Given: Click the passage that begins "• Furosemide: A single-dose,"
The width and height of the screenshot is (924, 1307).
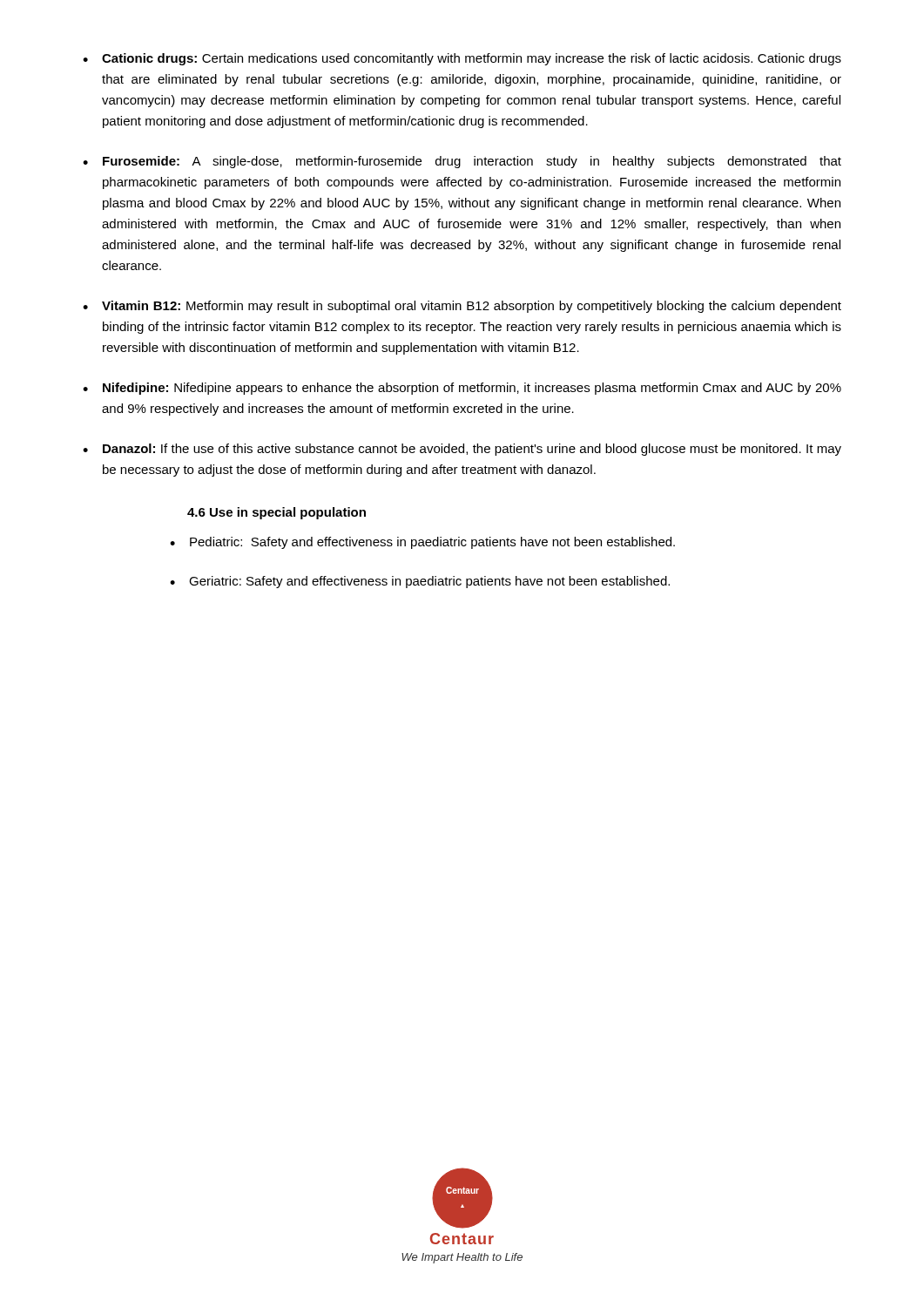Looking at the screenshot, I should (x=462, y=213).
